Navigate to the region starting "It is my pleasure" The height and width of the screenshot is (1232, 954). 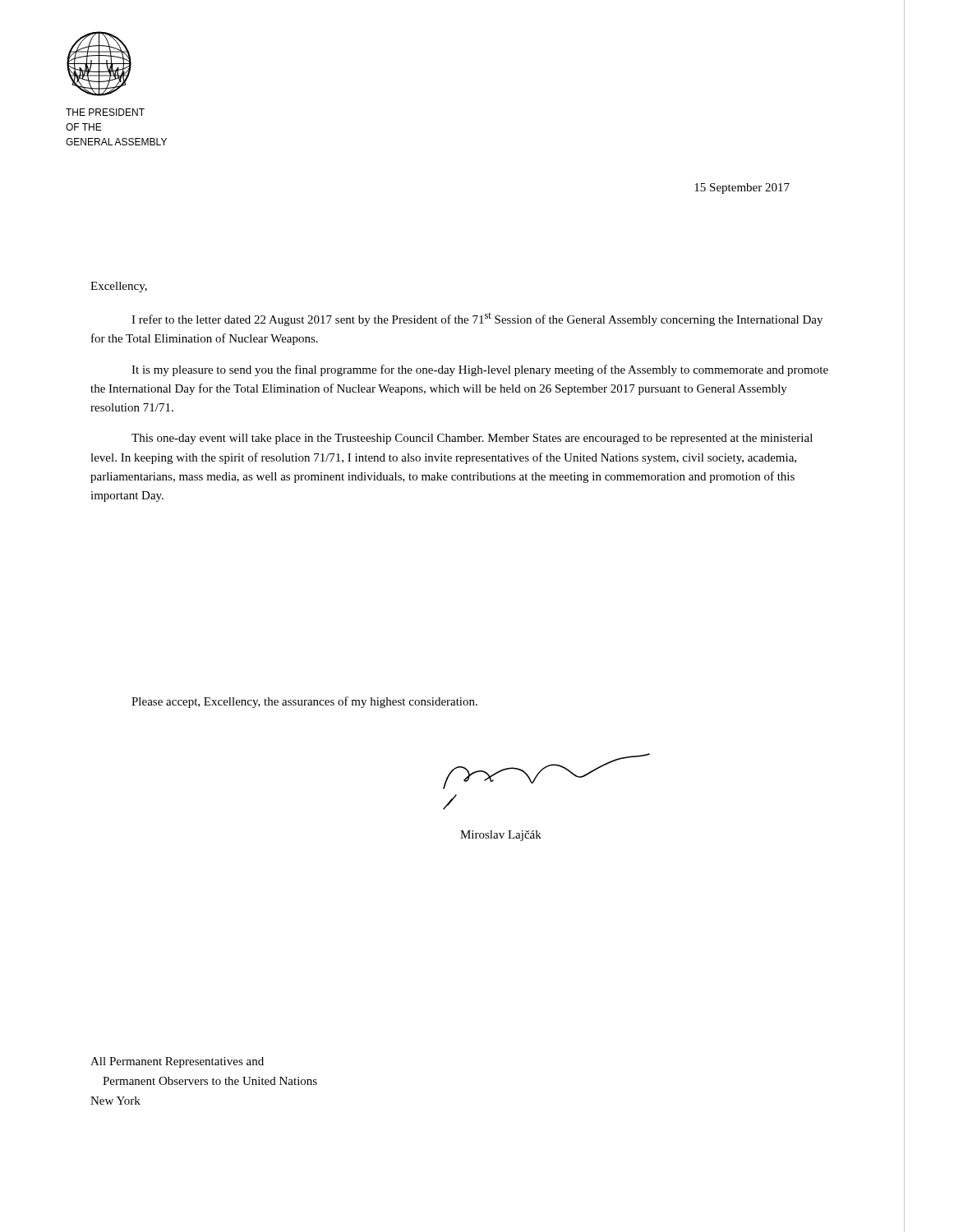point(459,388)
